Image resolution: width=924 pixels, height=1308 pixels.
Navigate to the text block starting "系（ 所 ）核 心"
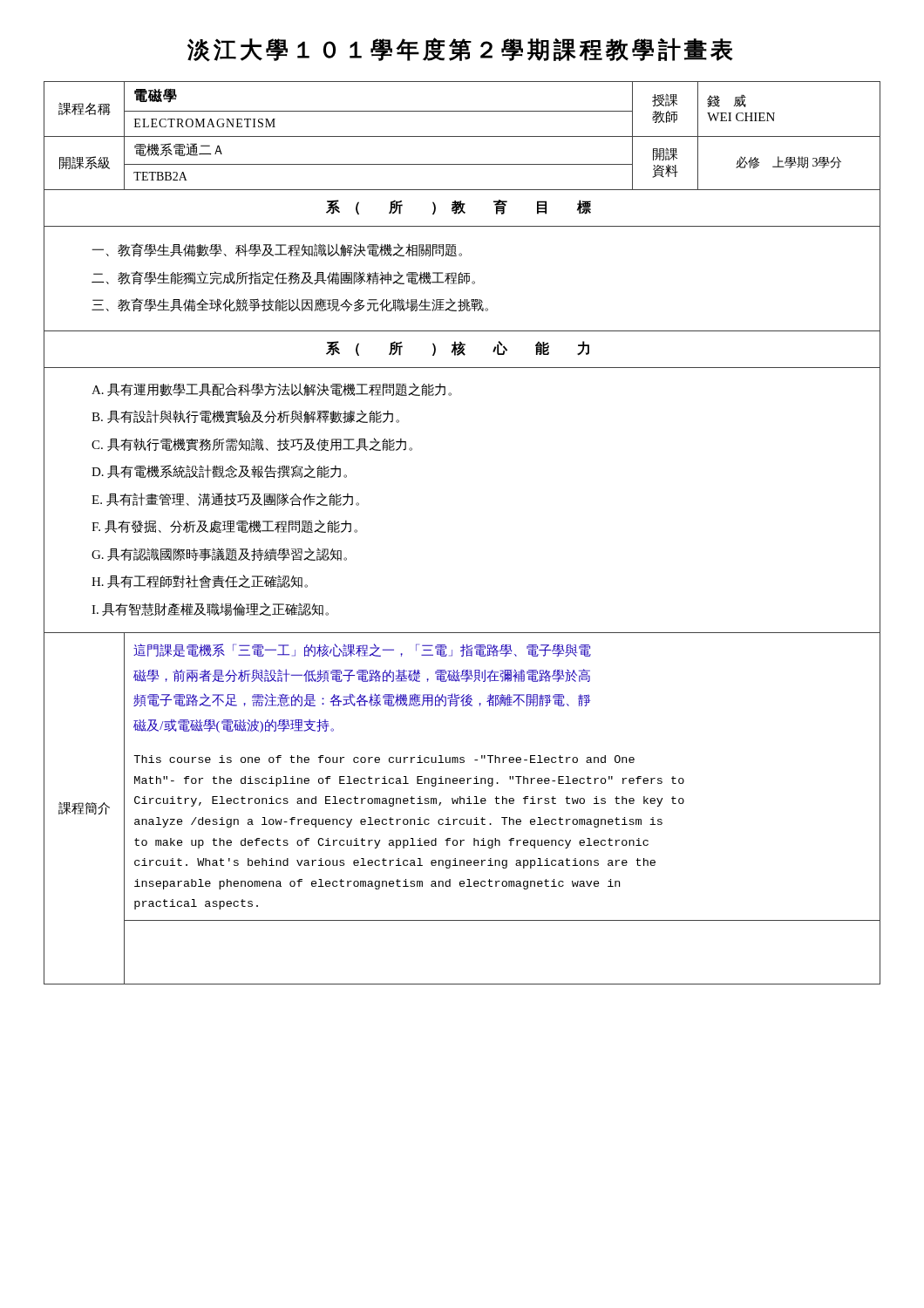coord(462,348)
